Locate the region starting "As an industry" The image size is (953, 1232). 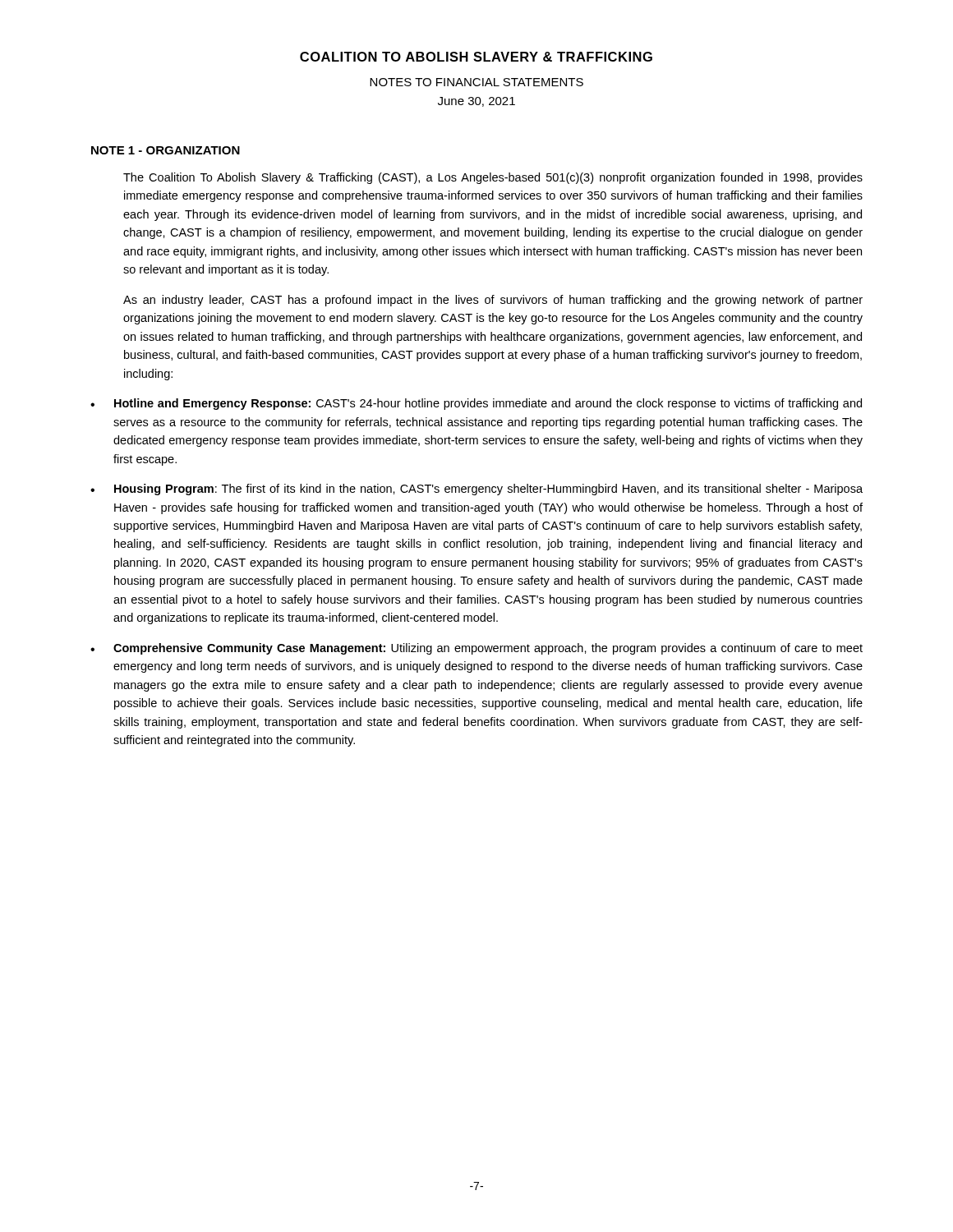click(x=493, y=337)
